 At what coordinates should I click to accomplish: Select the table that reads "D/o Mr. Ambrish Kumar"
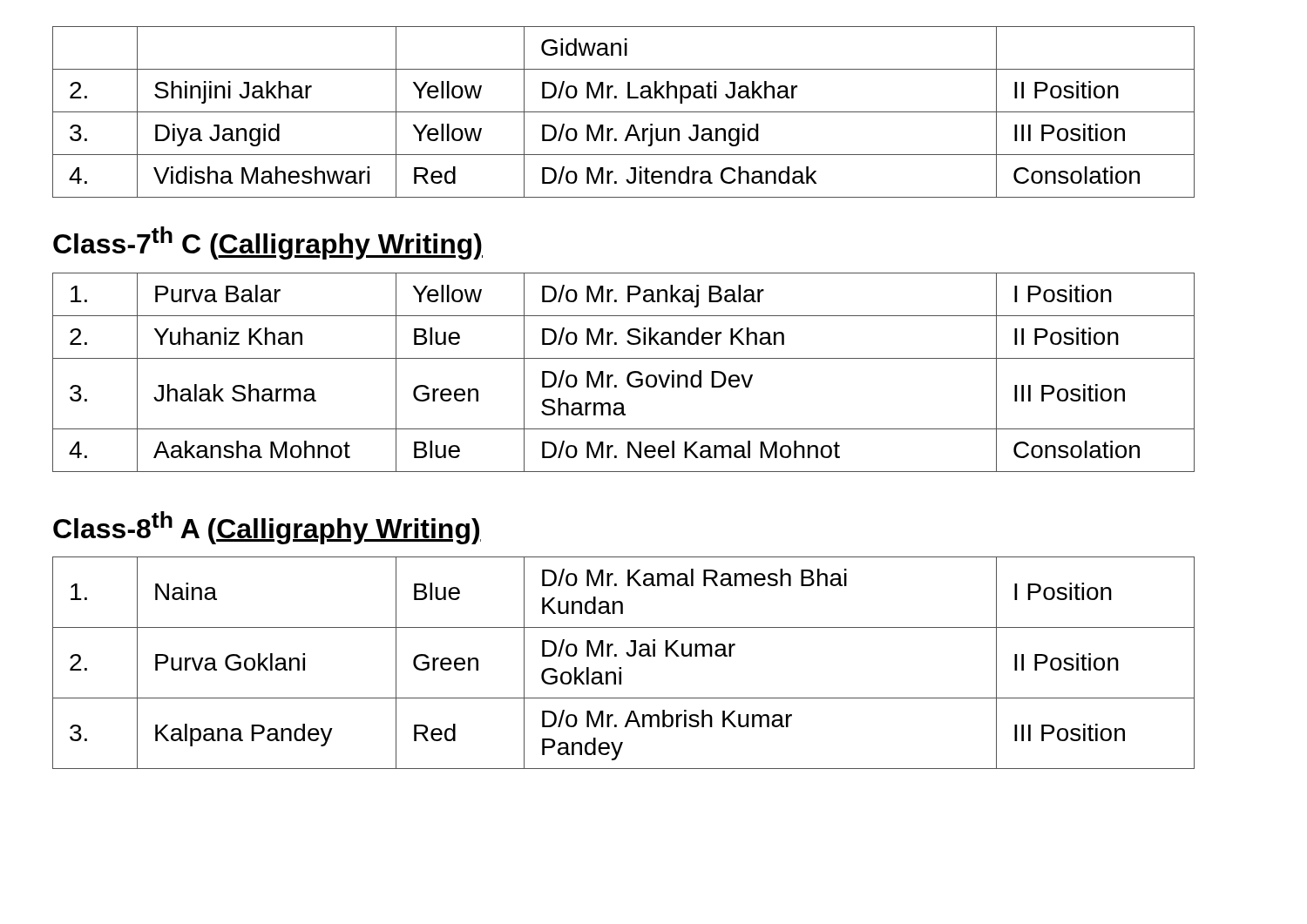654,663
